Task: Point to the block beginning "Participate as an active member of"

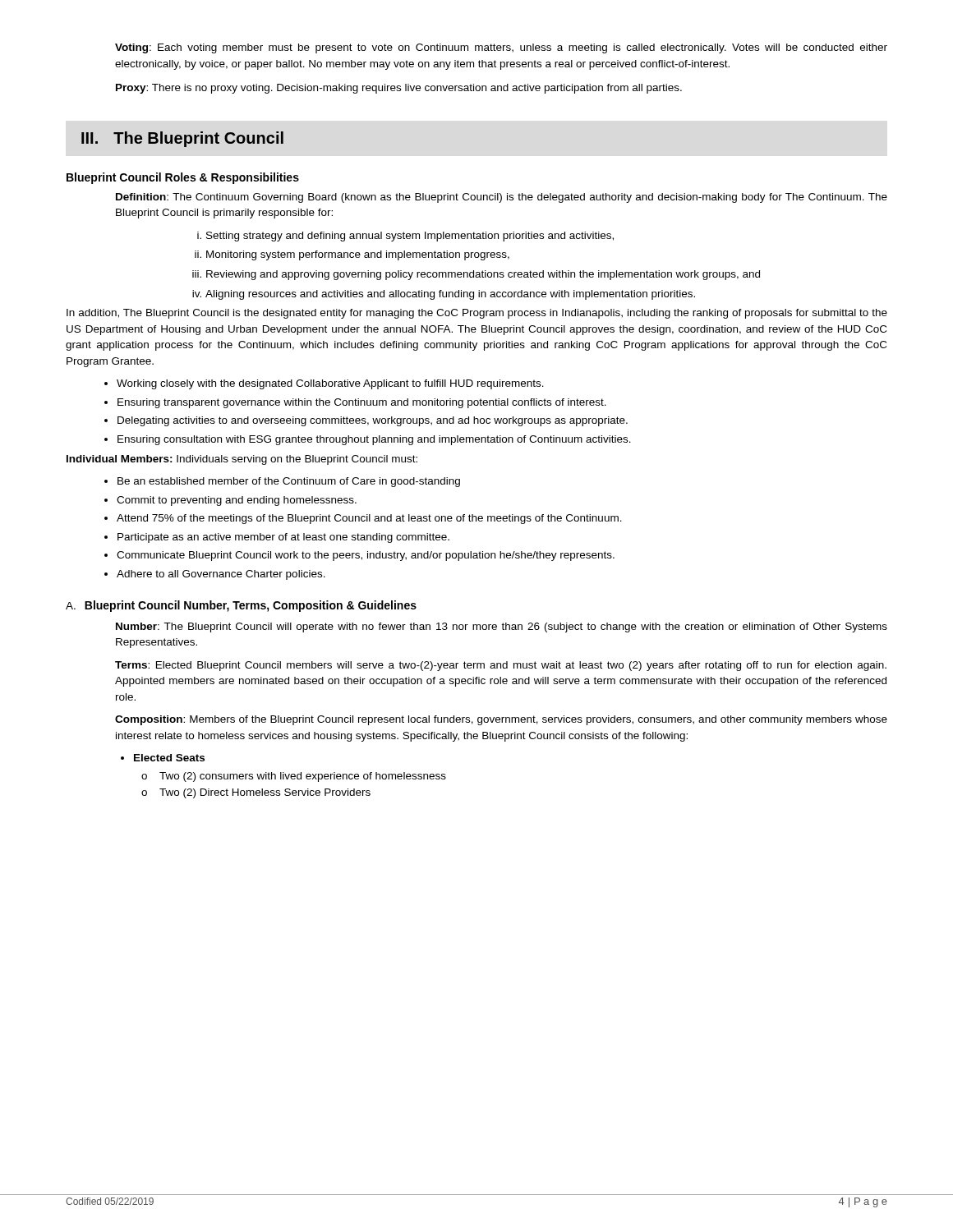Action: pos(283,537)
